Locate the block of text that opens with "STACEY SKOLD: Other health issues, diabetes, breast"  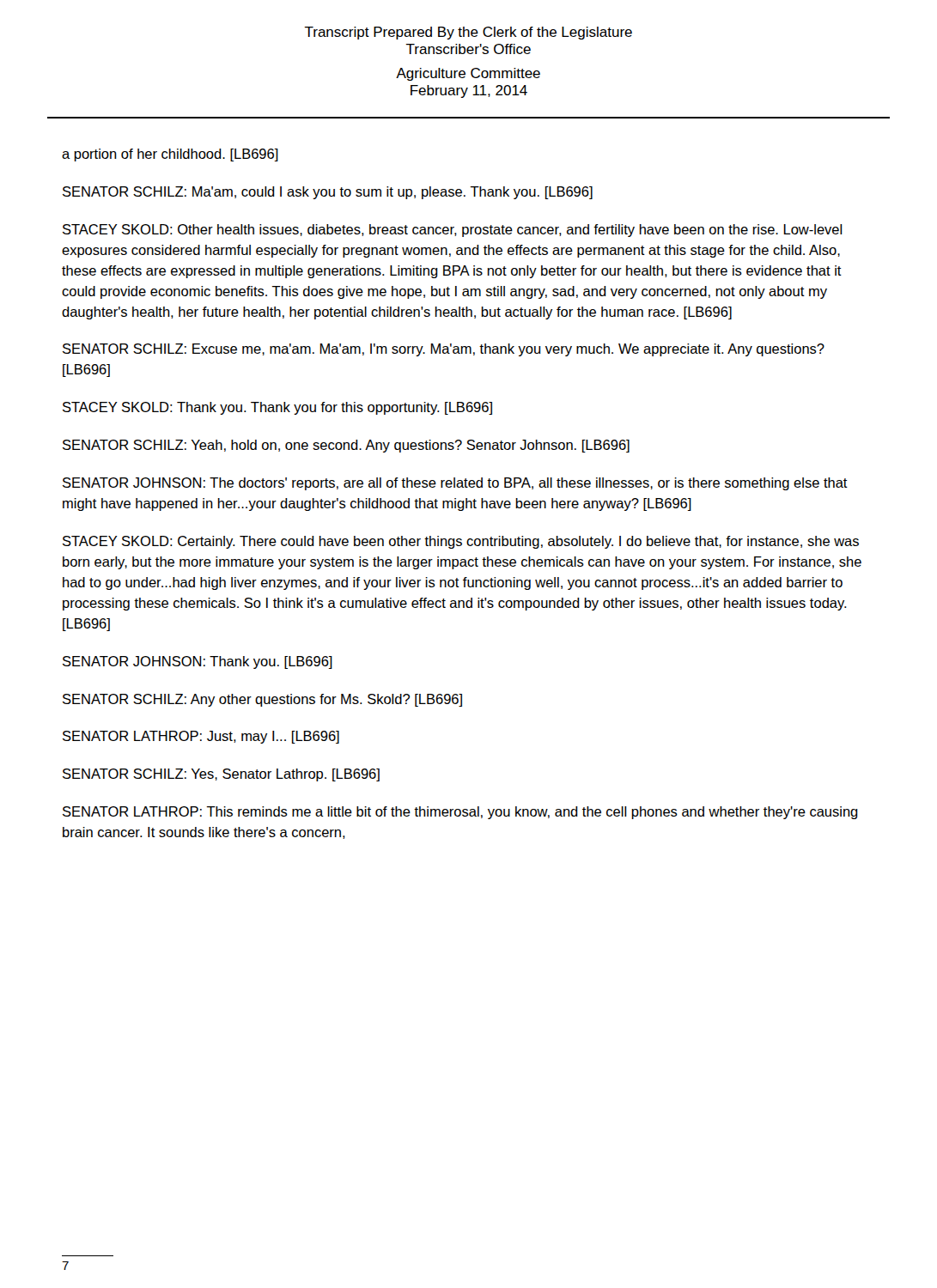452,270
